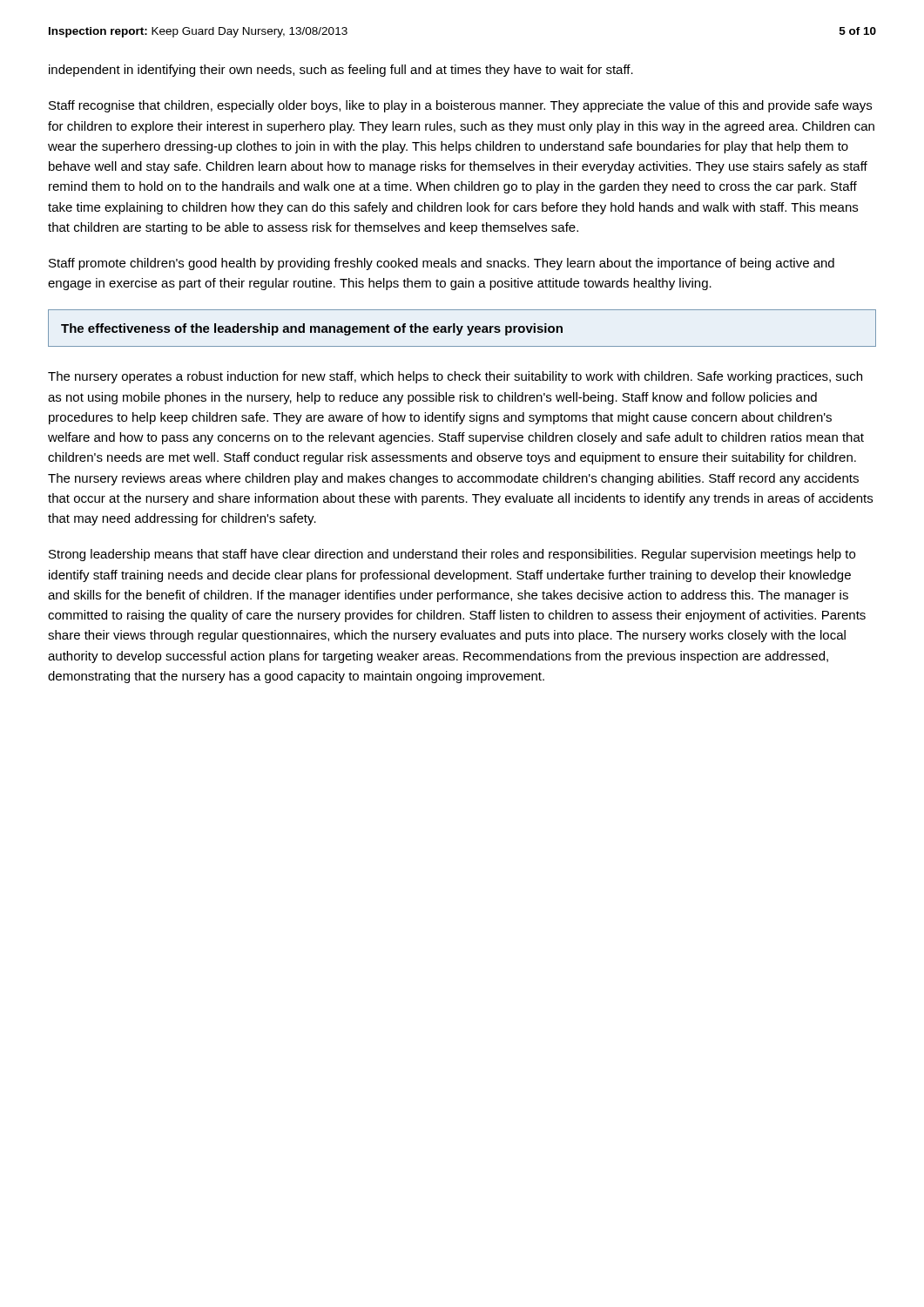Click the passage that begins "Staff promote children's good health by providing"
The width and height of the screenshot is (924, 1307).
point(441,273)
